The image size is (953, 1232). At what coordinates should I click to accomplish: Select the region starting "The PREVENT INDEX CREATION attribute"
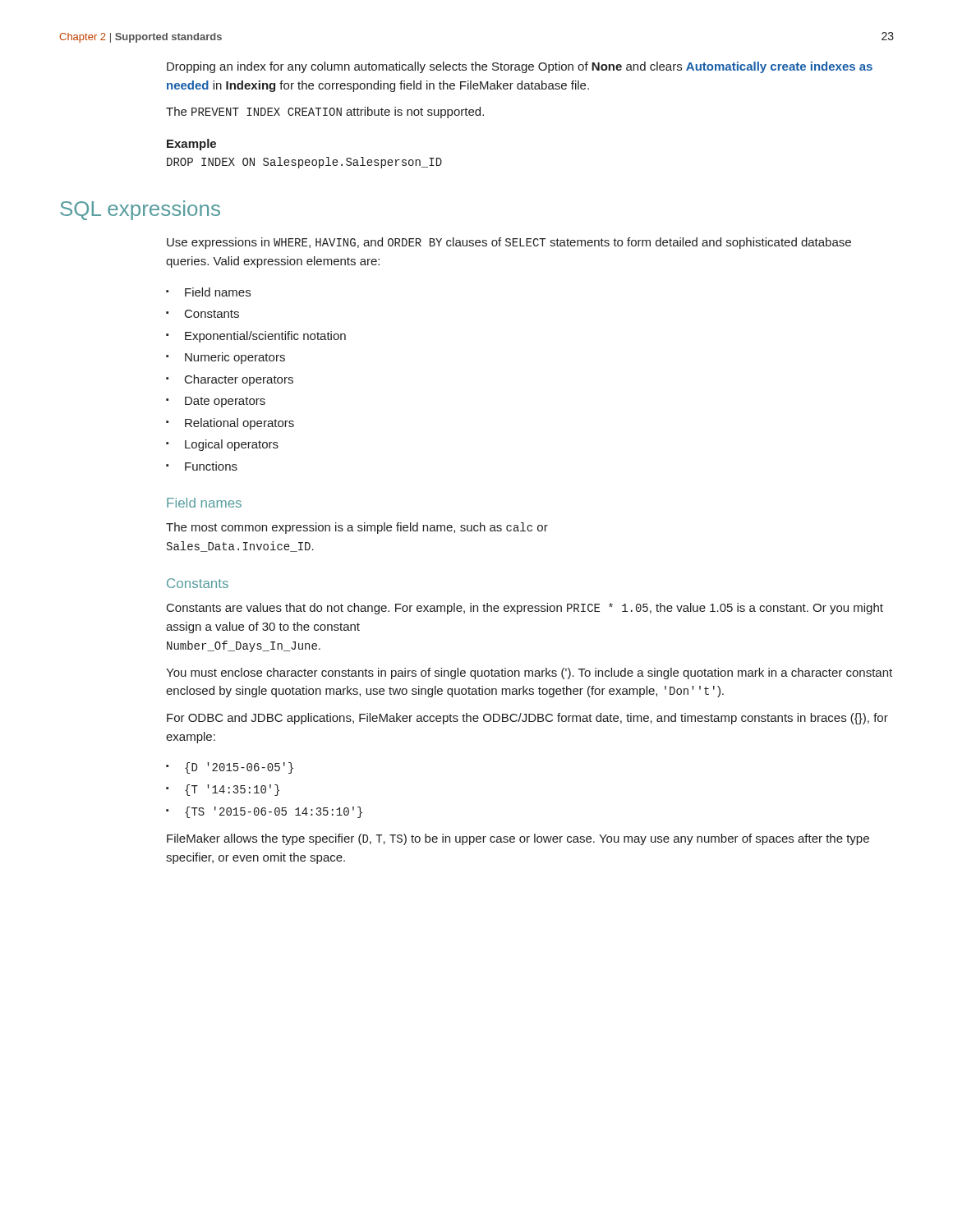[x=325, y=112]
